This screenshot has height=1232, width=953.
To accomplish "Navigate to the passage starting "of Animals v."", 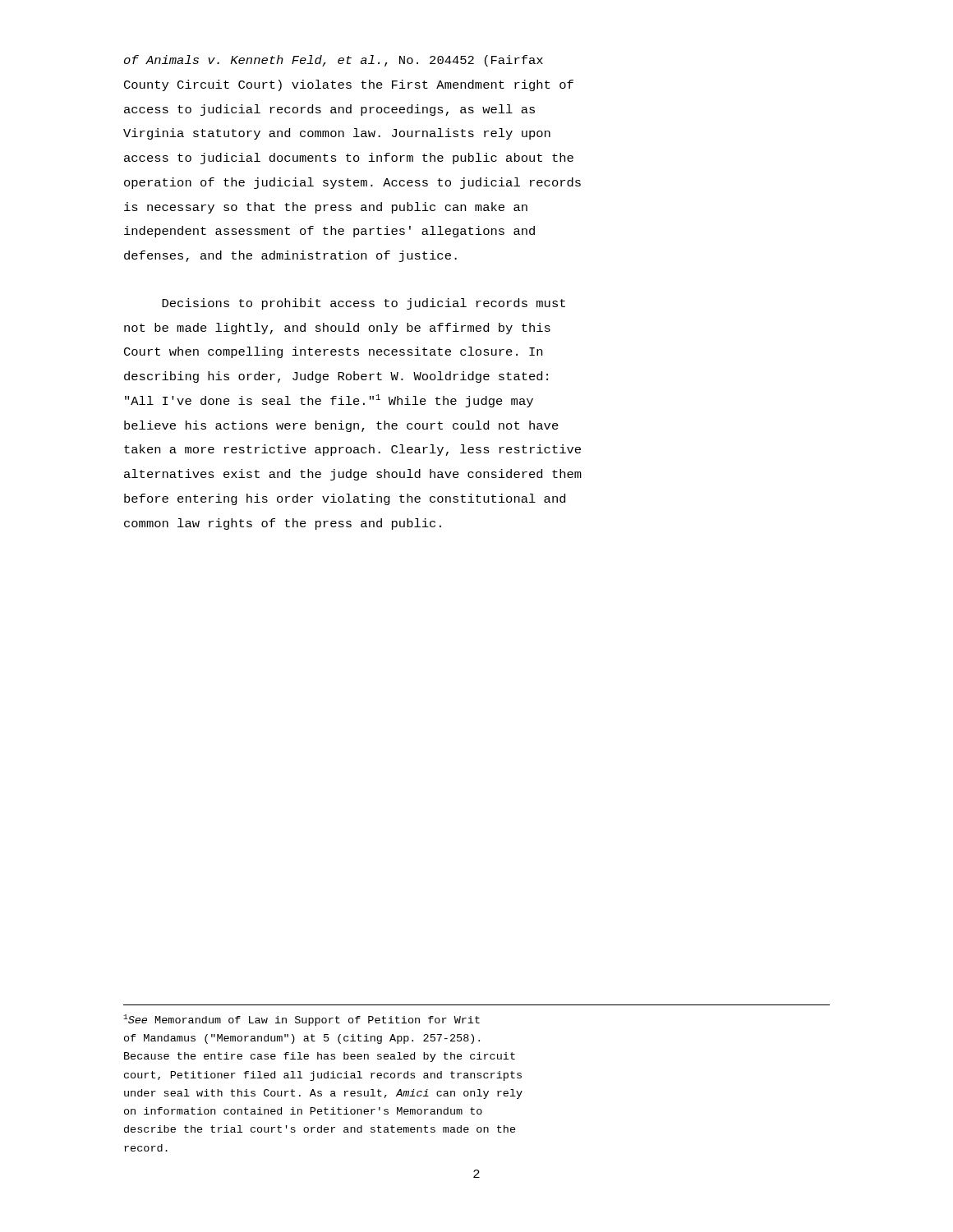I will coord(352,158).
